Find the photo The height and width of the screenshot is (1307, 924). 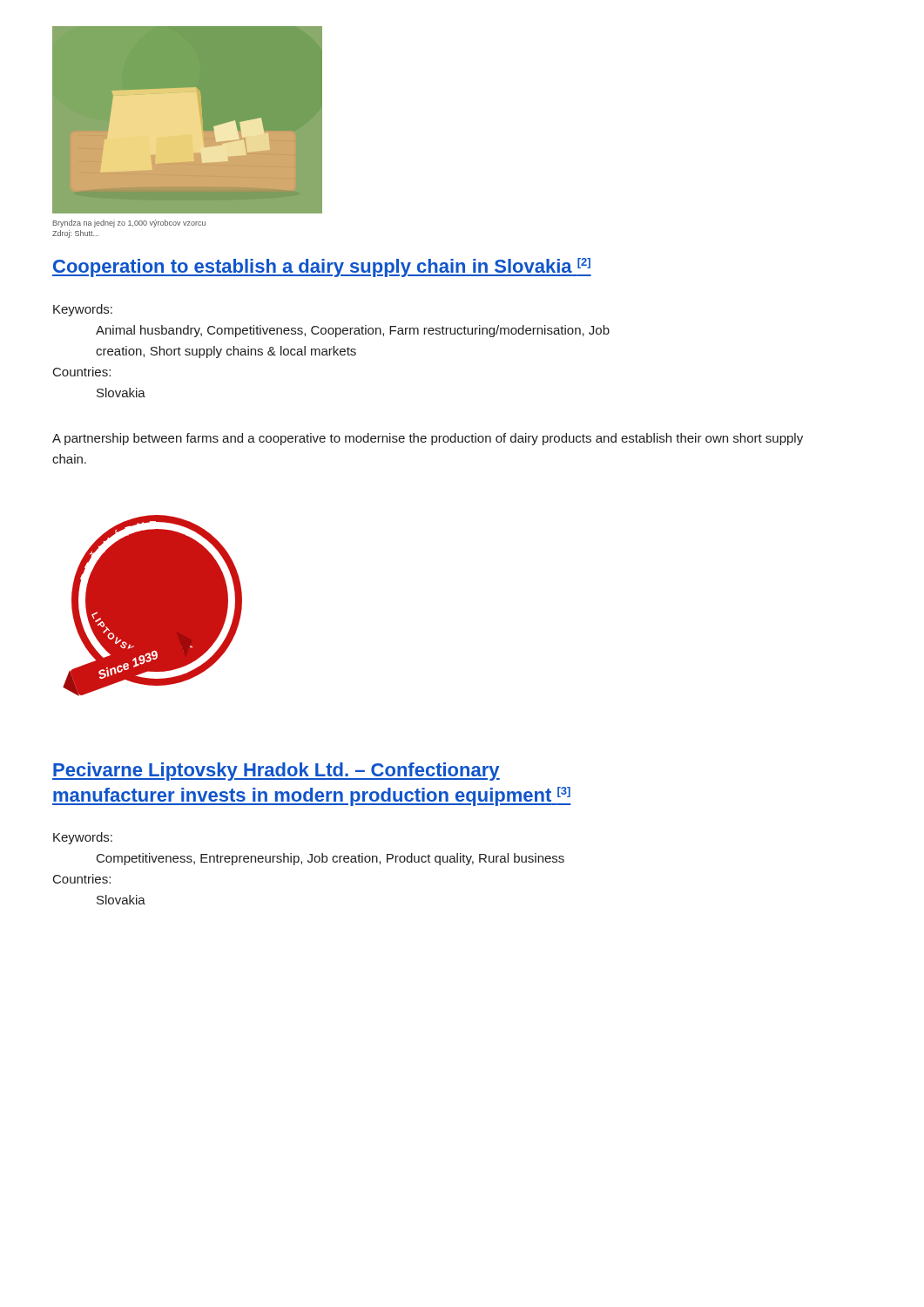coord(462,133)
